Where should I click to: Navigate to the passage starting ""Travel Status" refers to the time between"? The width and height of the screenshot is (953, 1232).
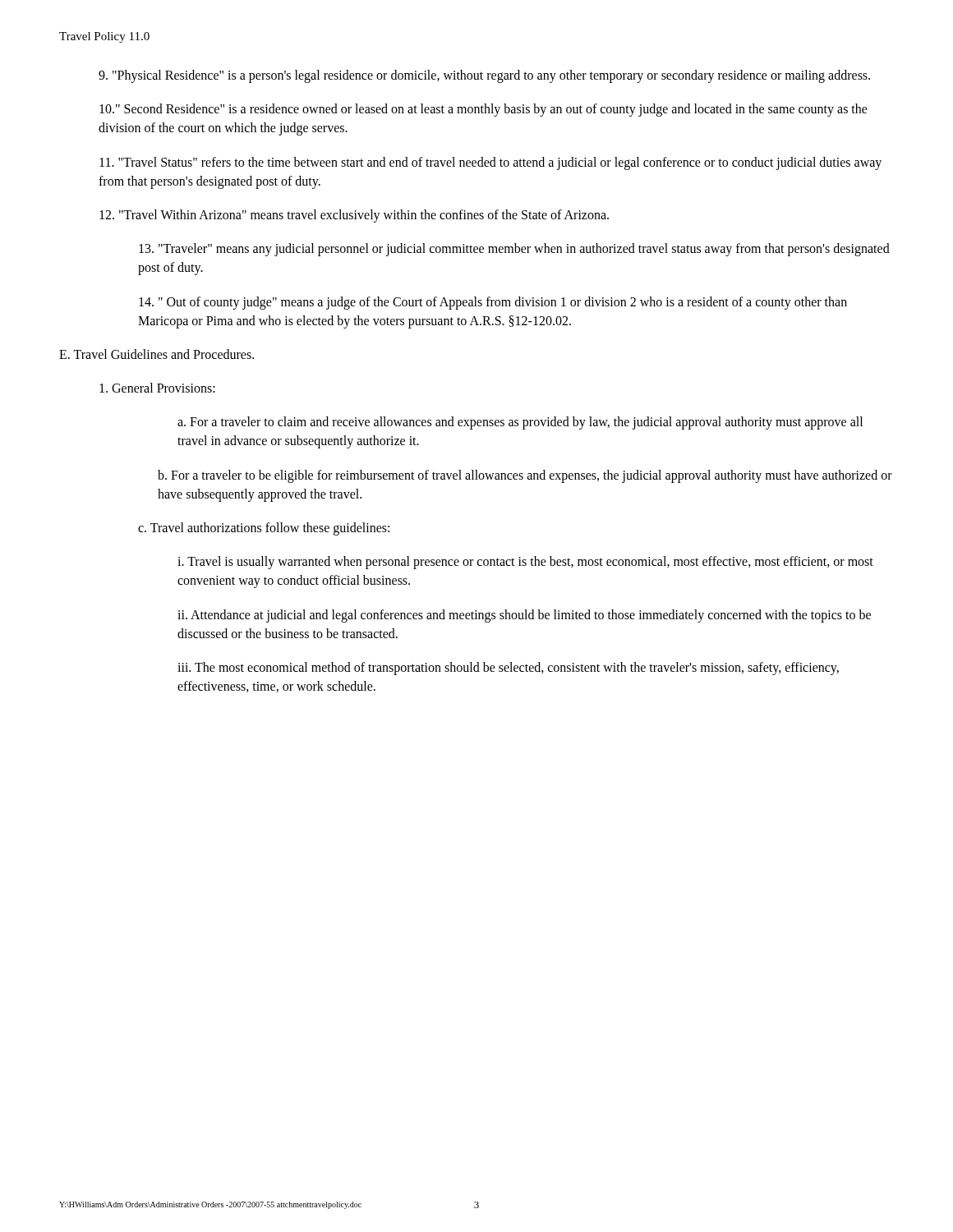[490, 171]
